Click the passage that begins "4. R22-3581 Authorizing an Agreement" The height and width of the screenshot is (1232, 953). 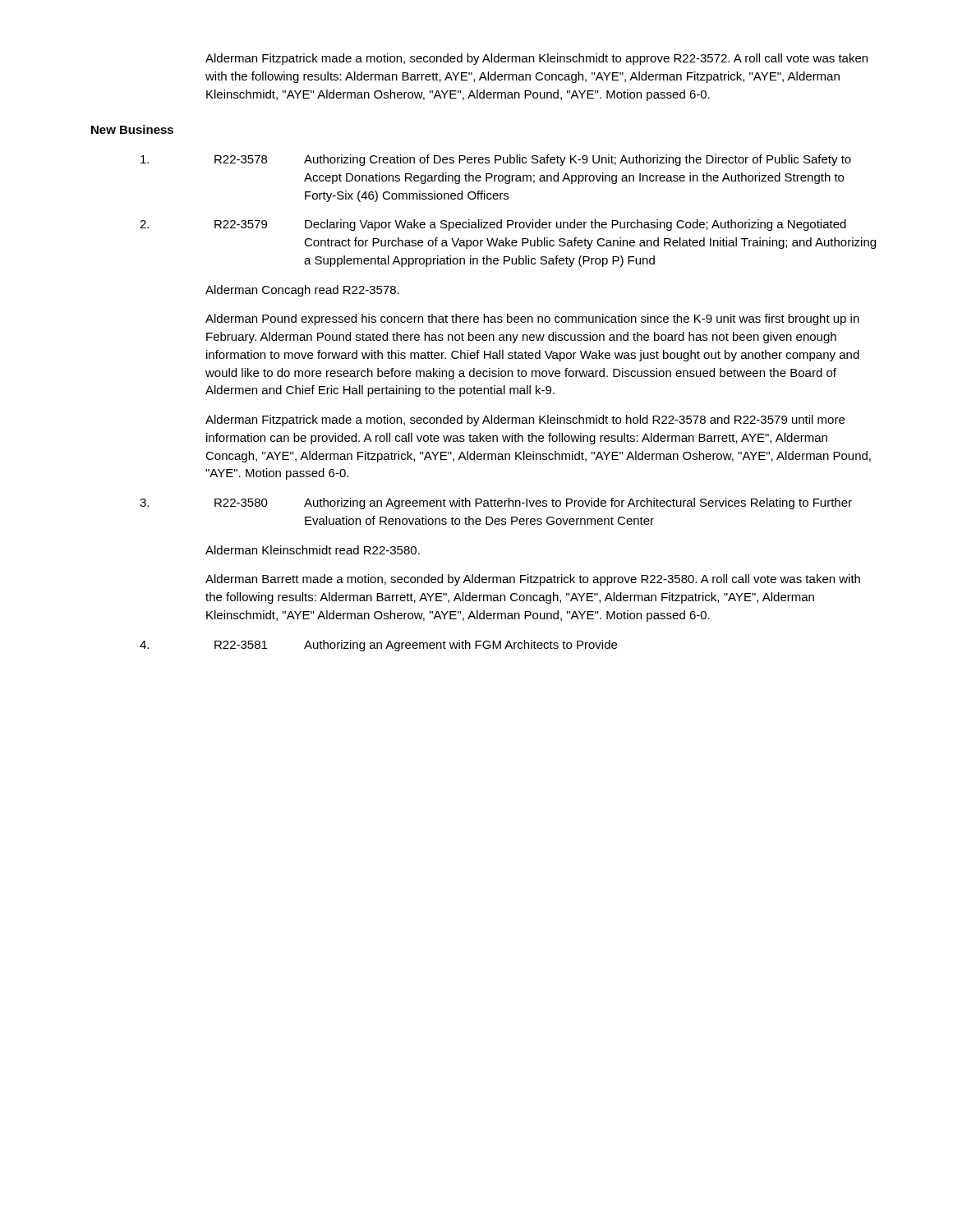point(509,644)
